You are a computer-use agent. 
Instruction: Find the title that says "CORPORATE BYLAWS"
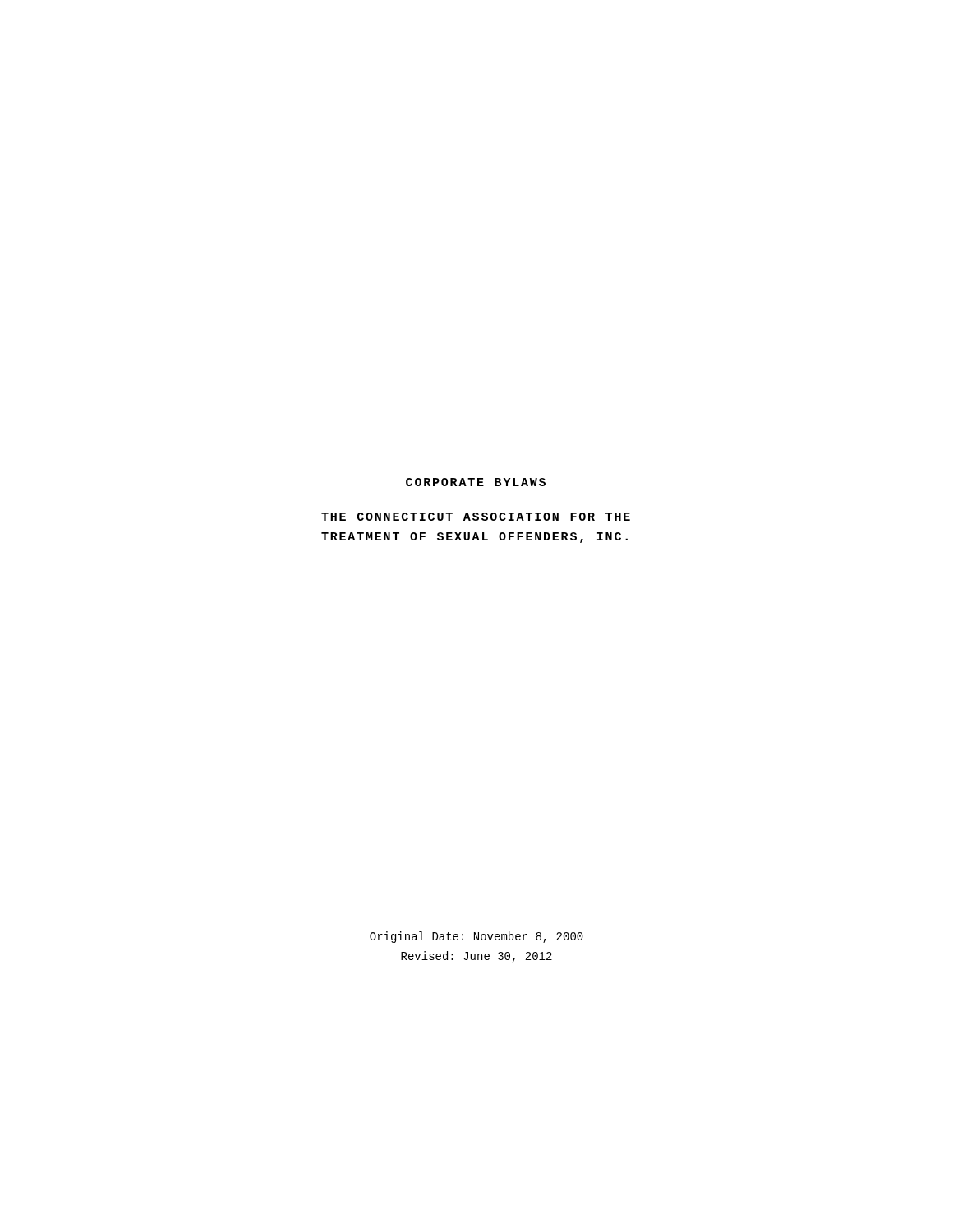click(x=476, y=483)
